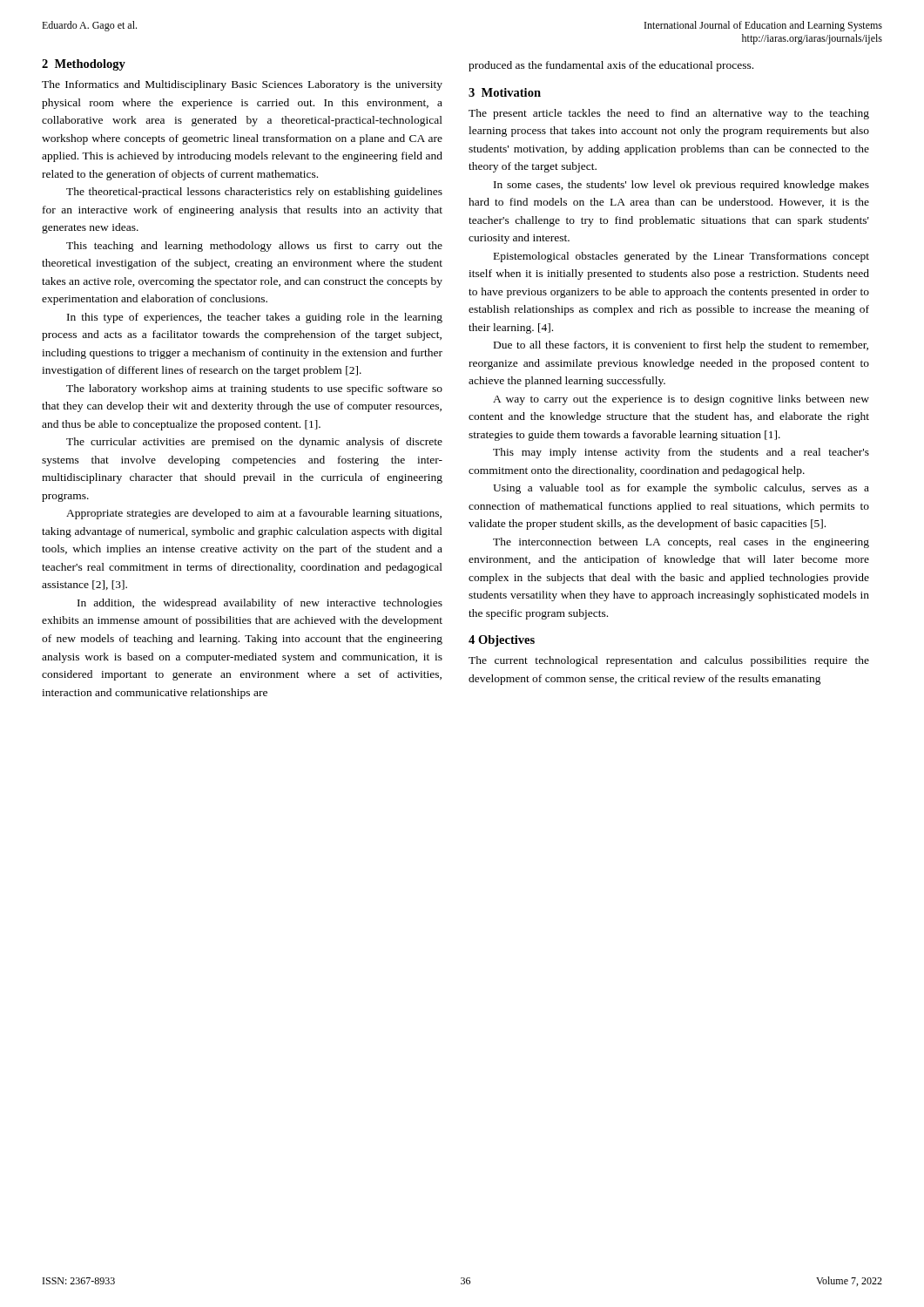Find the block on this page that starts "produced as the fundamental axis of the"

tap(669, 66)
